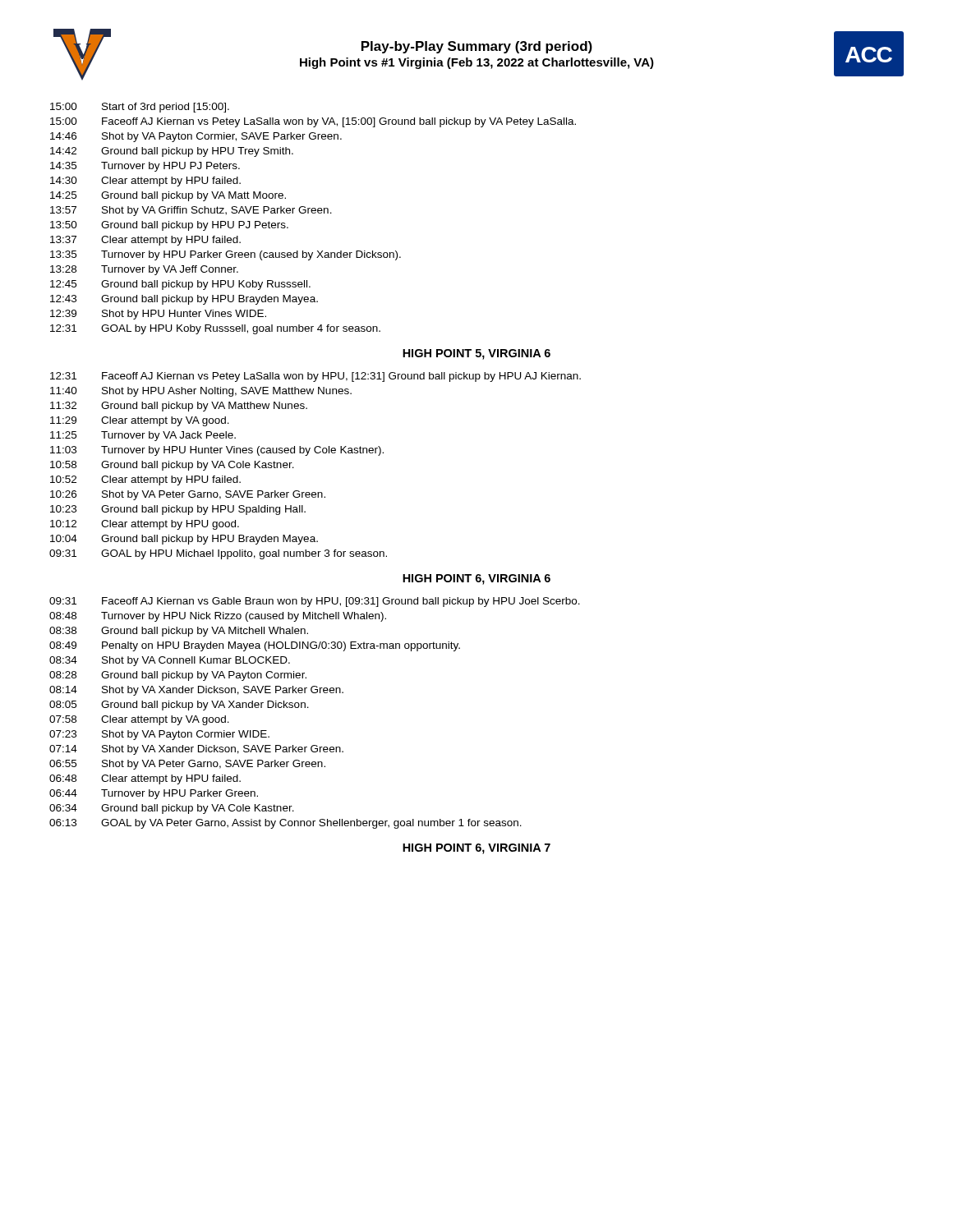The width and height of the screenshot is (953, 1232).
Task: Find the block on this page that starts "06:13 GOAL by"
Action: (476, 822)
